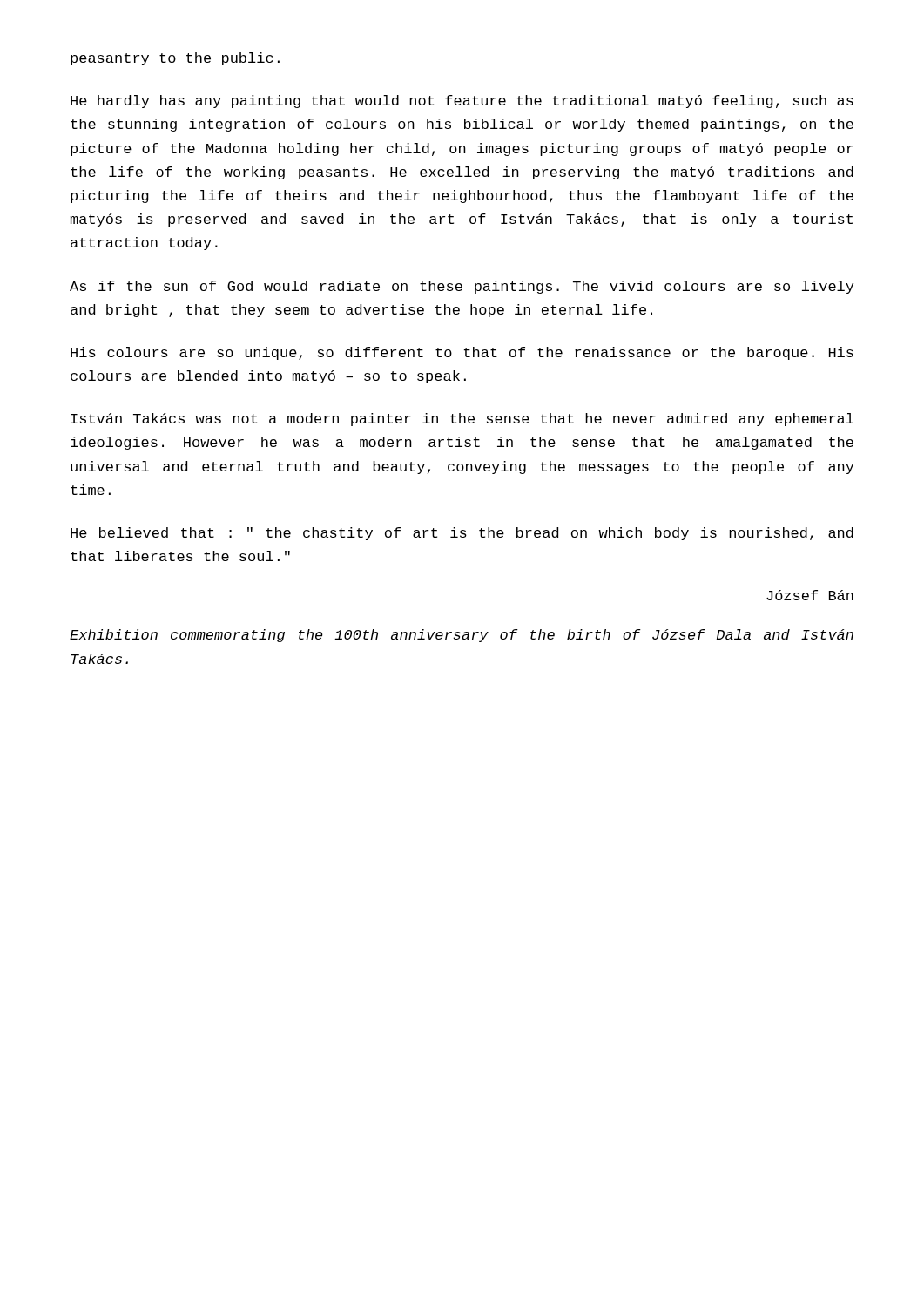The width and height of the screenshot is (924, 1307).
Task: Navigate to the region starting "István Takács was not a"
Action: (462, 455)
